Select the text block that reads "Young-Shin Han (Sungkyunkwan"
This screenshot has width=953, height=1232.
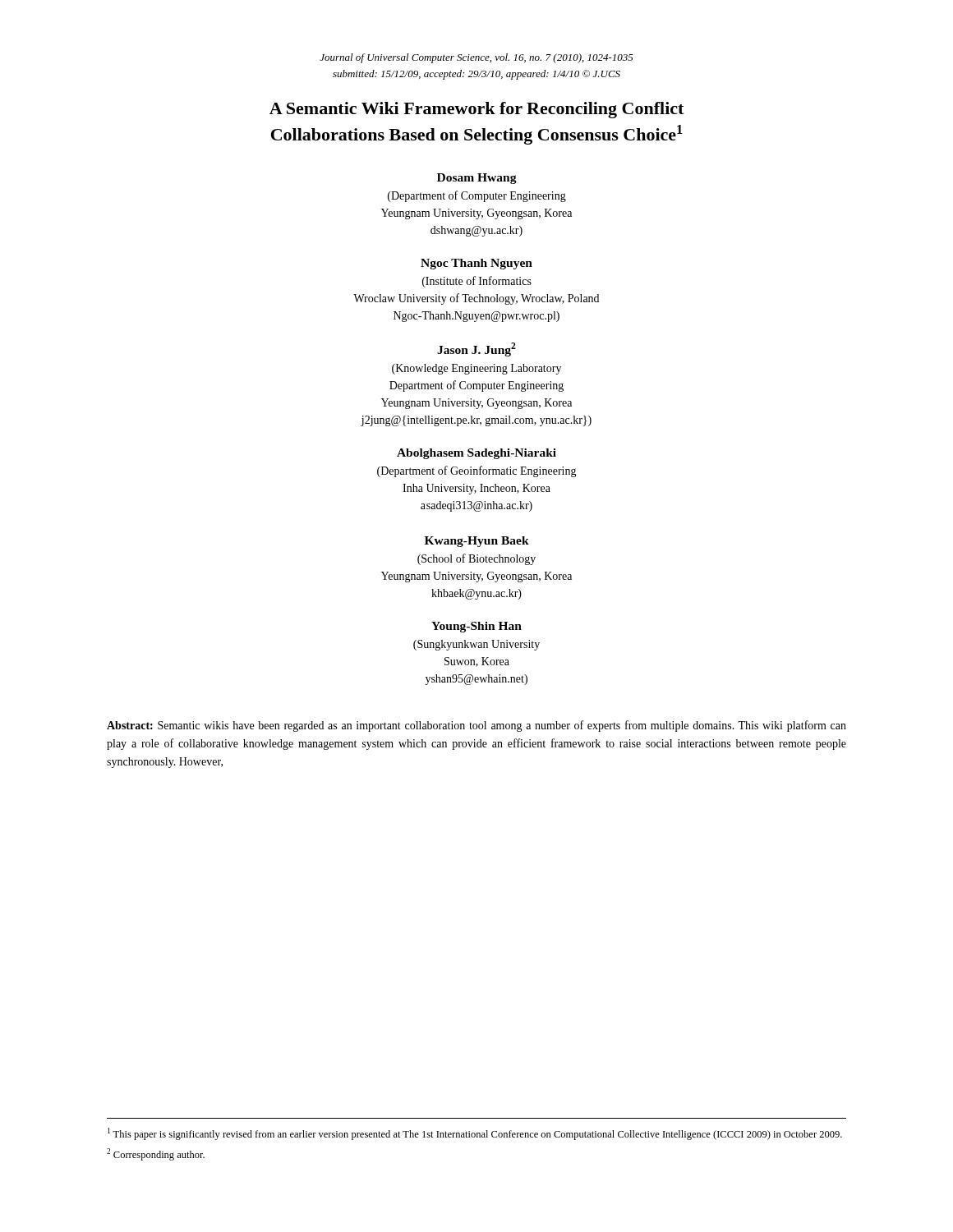(476, 653)
